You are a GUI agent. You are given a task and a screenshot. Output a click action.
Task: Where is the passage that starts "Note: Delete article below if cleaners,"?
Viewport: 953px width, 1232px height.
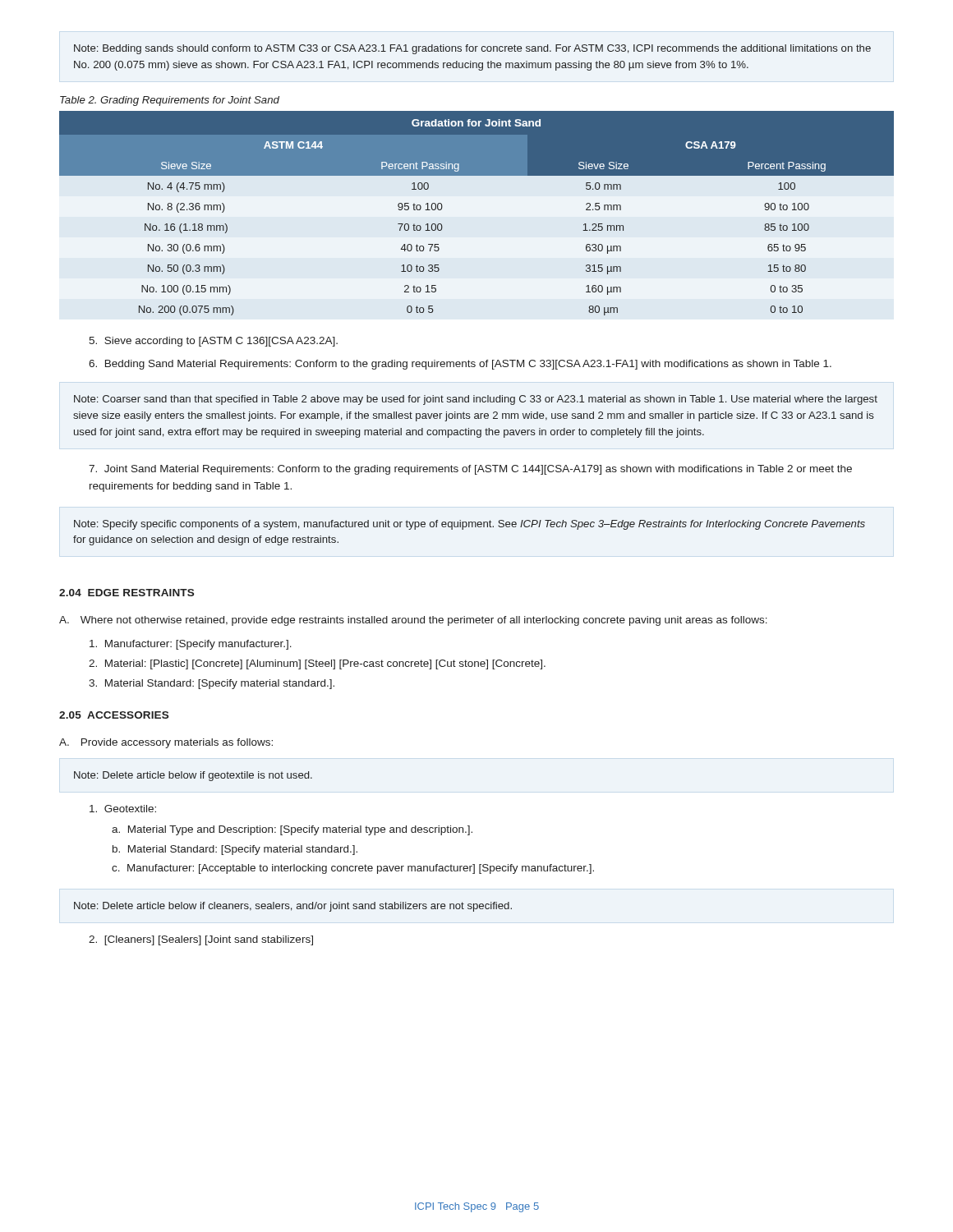293,906
